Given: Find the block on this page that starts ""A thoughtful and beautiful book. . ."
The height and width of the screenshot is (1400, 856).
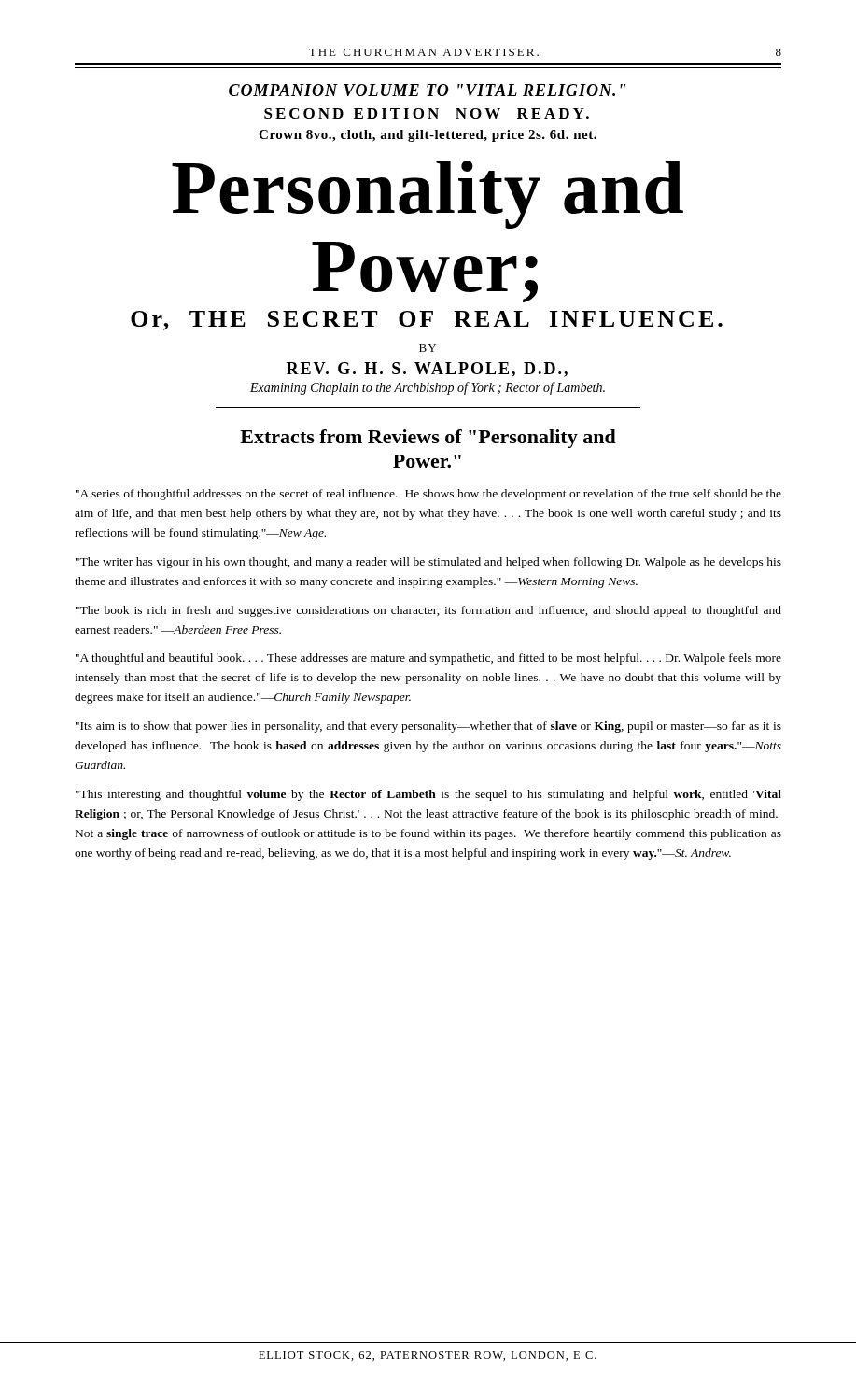Looking at the screenshot, I should [428, 678].
